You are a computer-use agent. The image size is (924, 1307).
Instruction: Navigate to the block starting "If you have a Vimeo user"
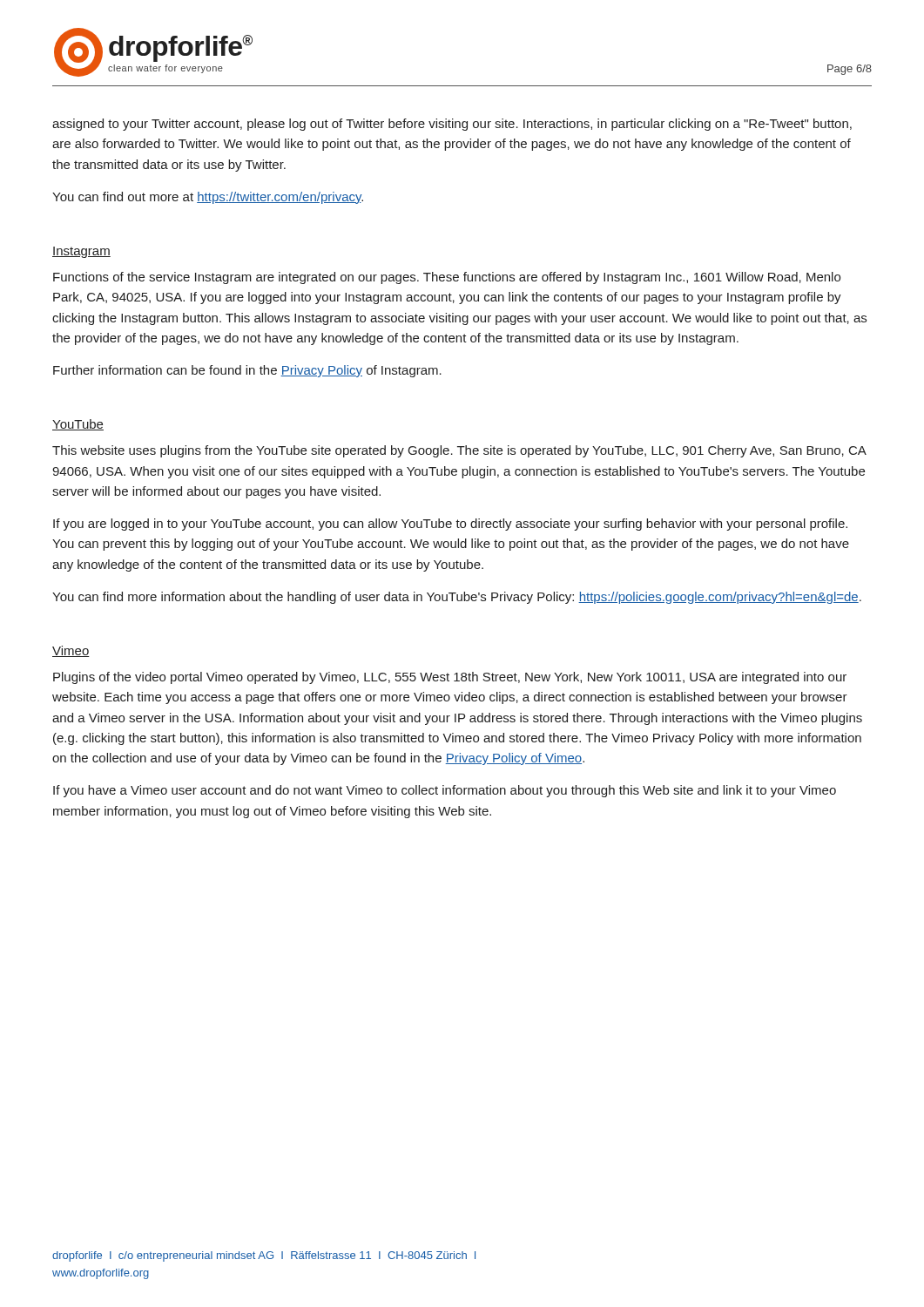point(444,800)
